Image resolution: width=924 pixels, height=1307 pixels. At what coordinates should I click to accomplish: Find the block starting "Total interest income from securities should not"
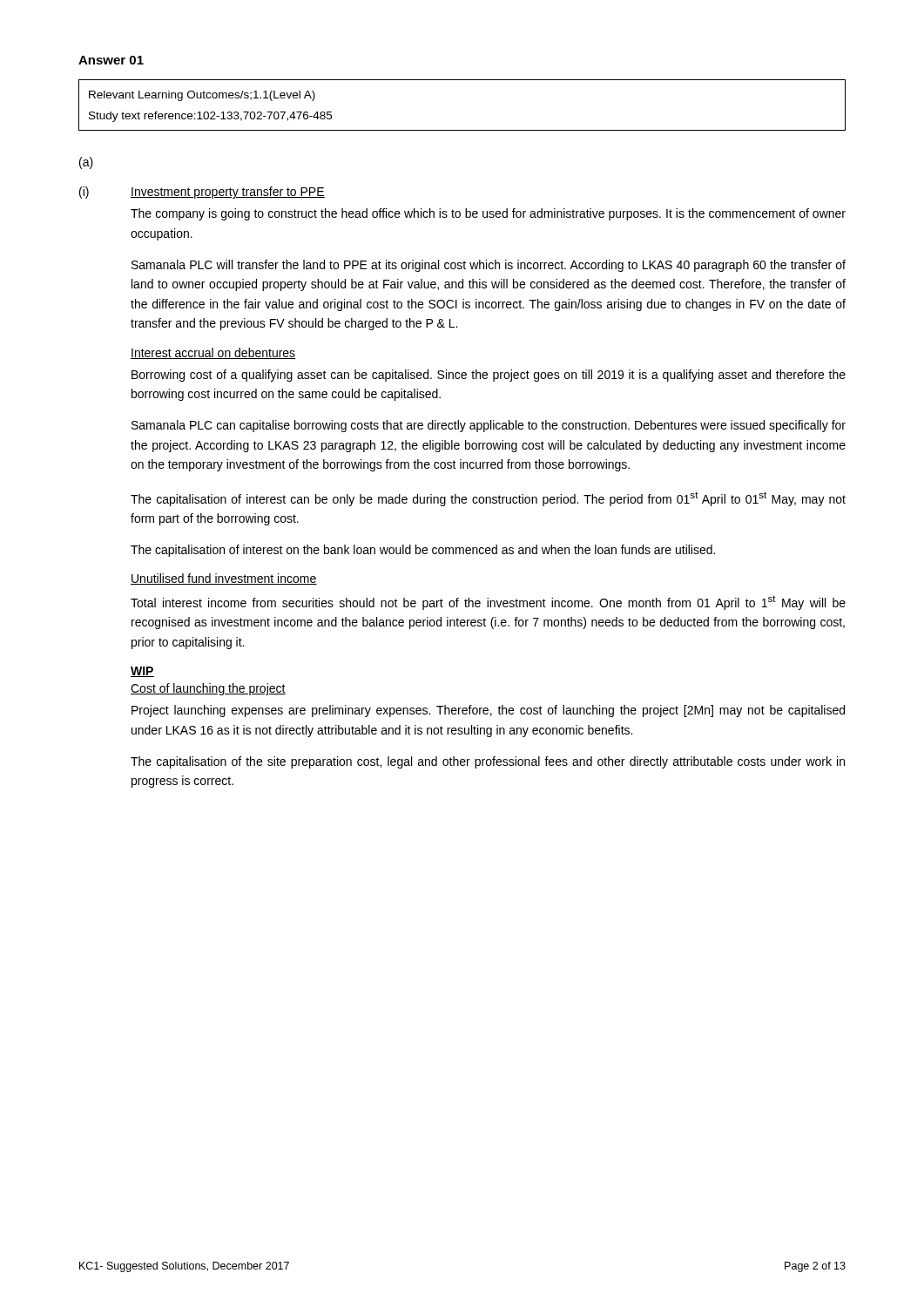click(x=488, y=621)
